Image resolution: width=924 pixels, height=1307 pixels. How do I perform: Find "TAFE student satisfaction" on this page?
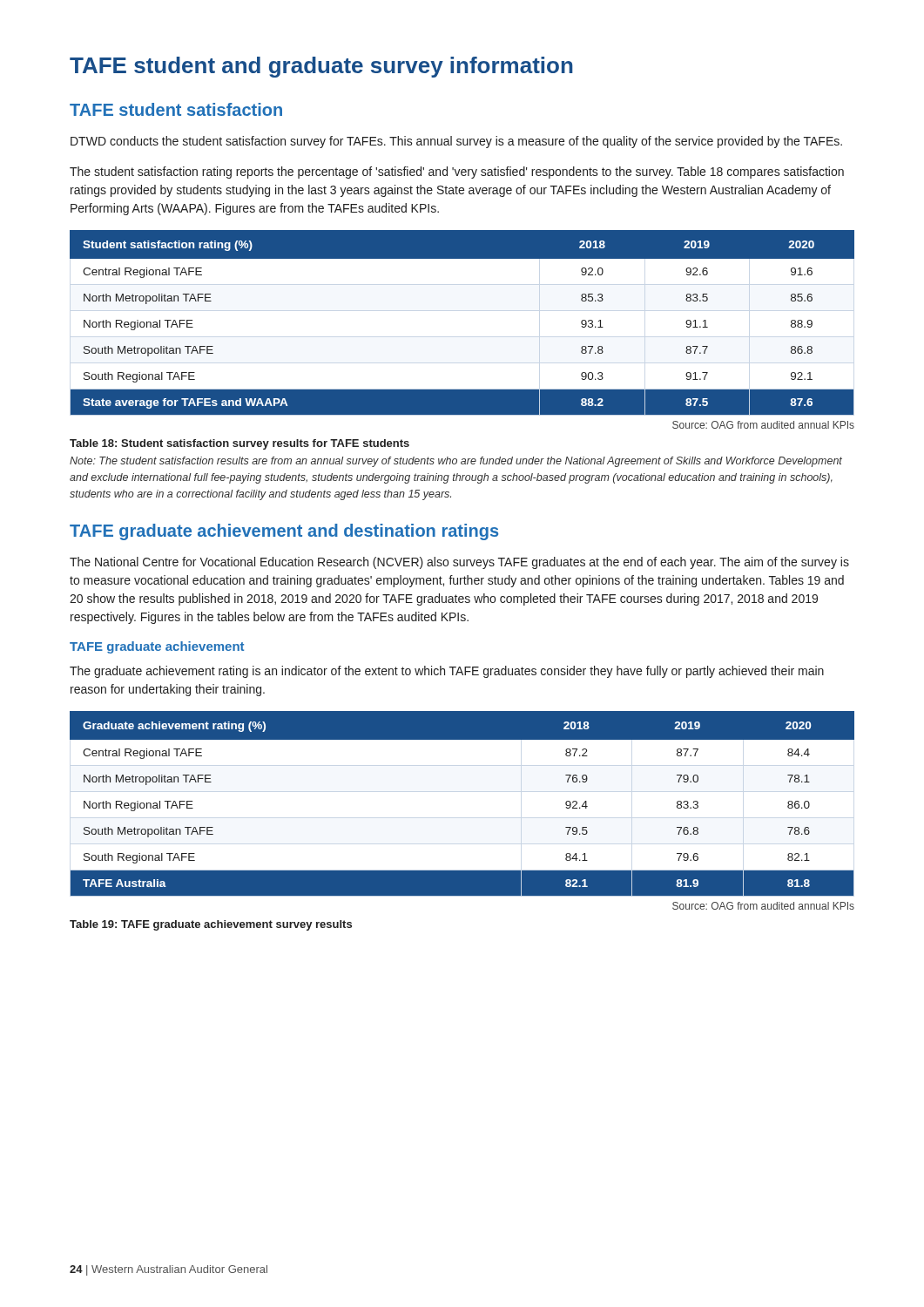[x=176, y=109]
